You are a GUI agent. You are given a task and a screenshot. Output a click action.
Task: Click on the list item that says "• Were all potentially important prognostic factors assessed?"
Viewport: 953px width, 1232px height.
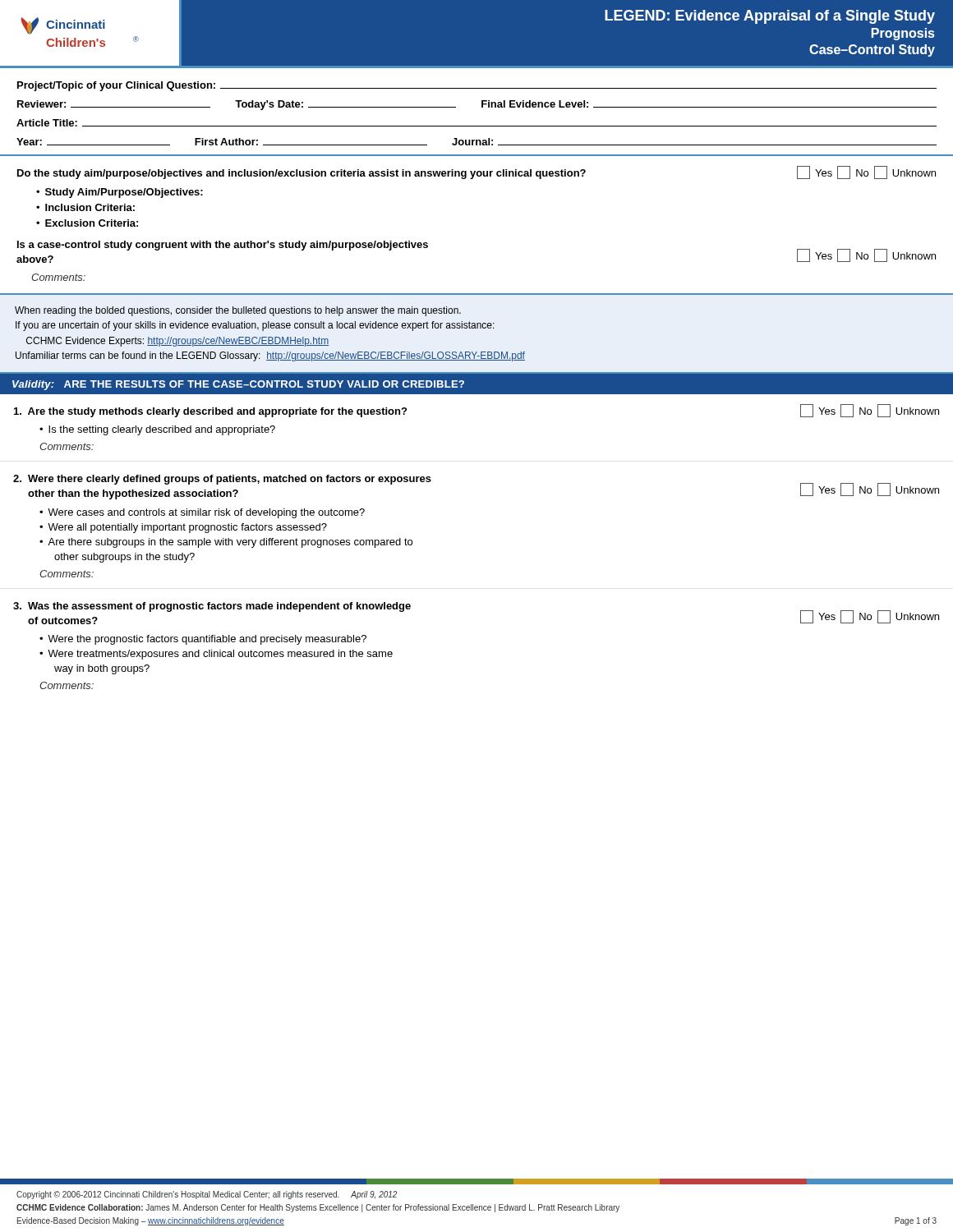(x=183, y=527)
